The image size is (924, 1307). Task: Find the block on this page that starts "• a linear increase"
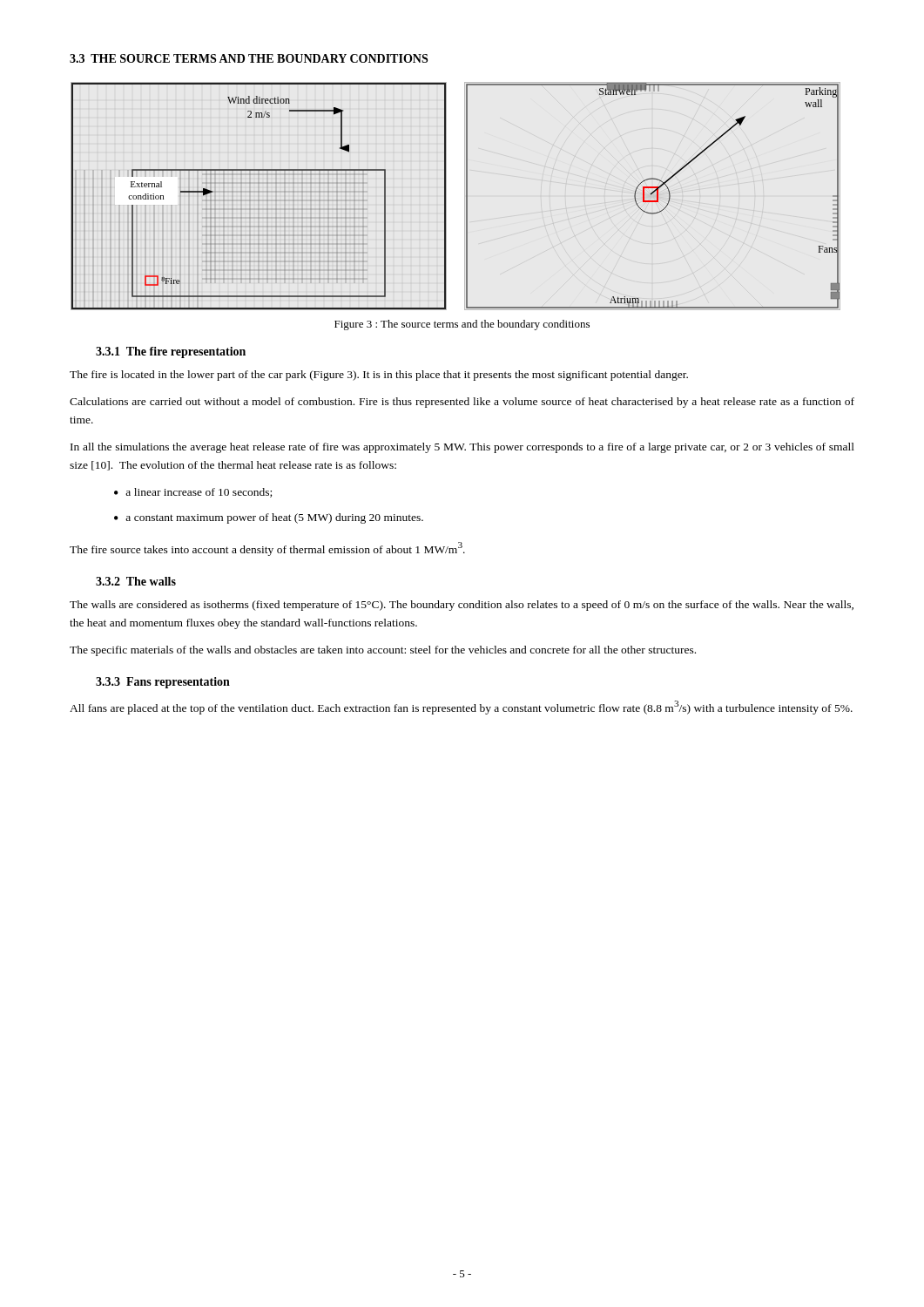tap(193, 493)
